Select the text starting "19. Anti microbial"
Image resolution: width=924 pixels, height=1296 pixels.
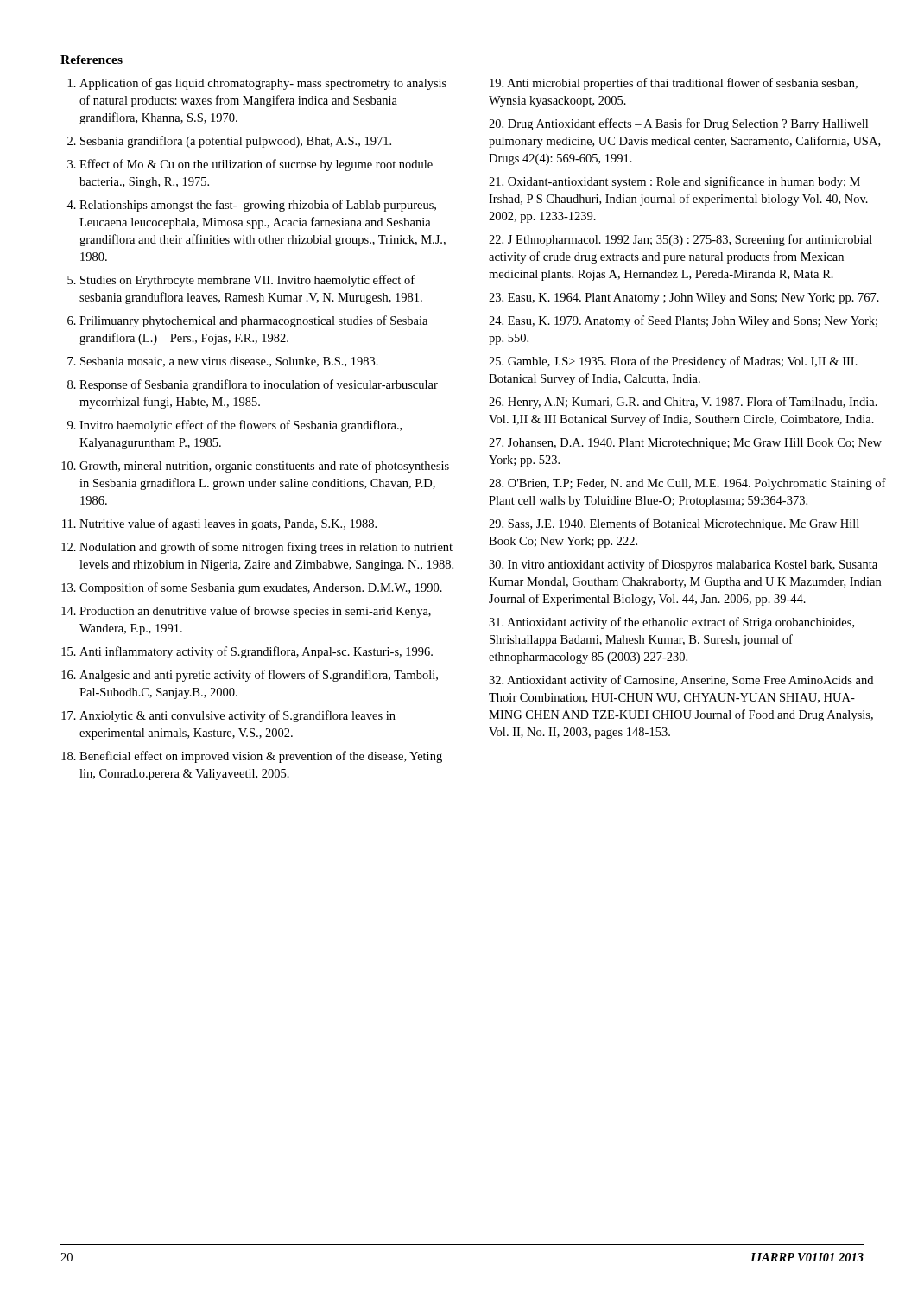[x=673, y=92]
